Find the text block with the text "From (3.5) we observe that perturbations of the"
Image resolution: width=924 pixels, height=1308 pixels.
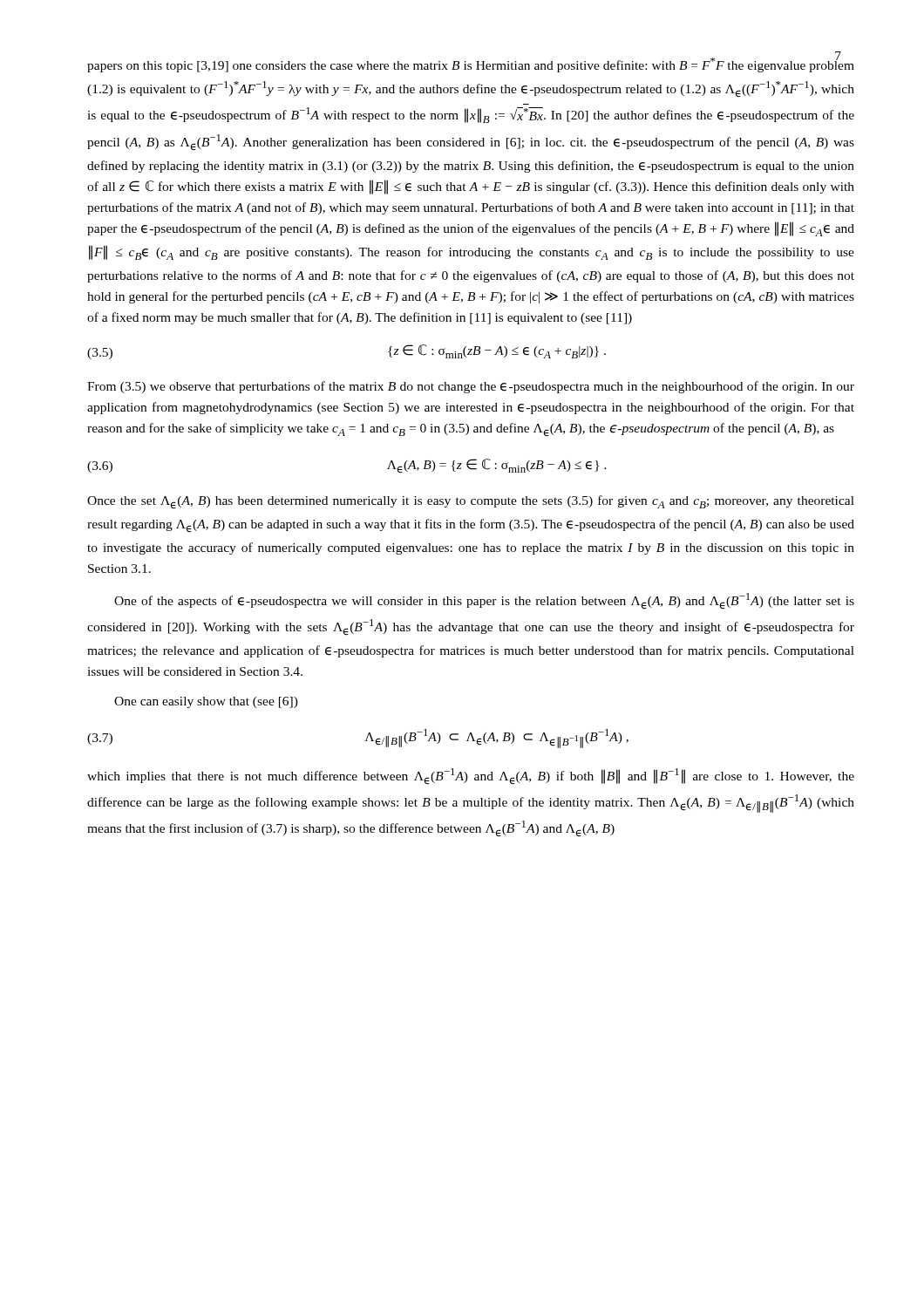point(471,409)
